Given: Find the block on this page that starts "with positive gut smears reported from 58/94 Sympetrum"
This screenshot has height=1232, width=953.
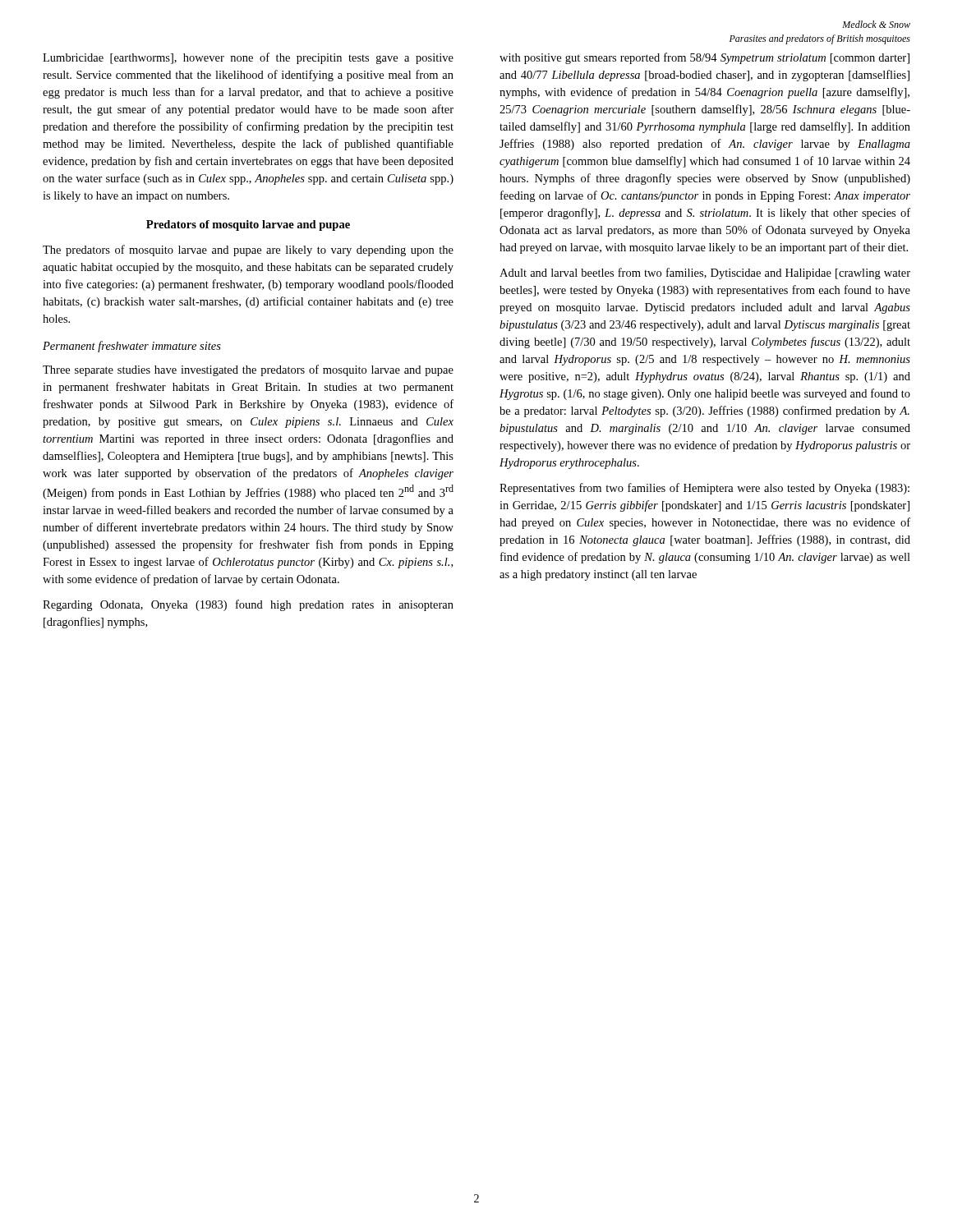Looking at the screenshot, I should (x=705, y=152).
